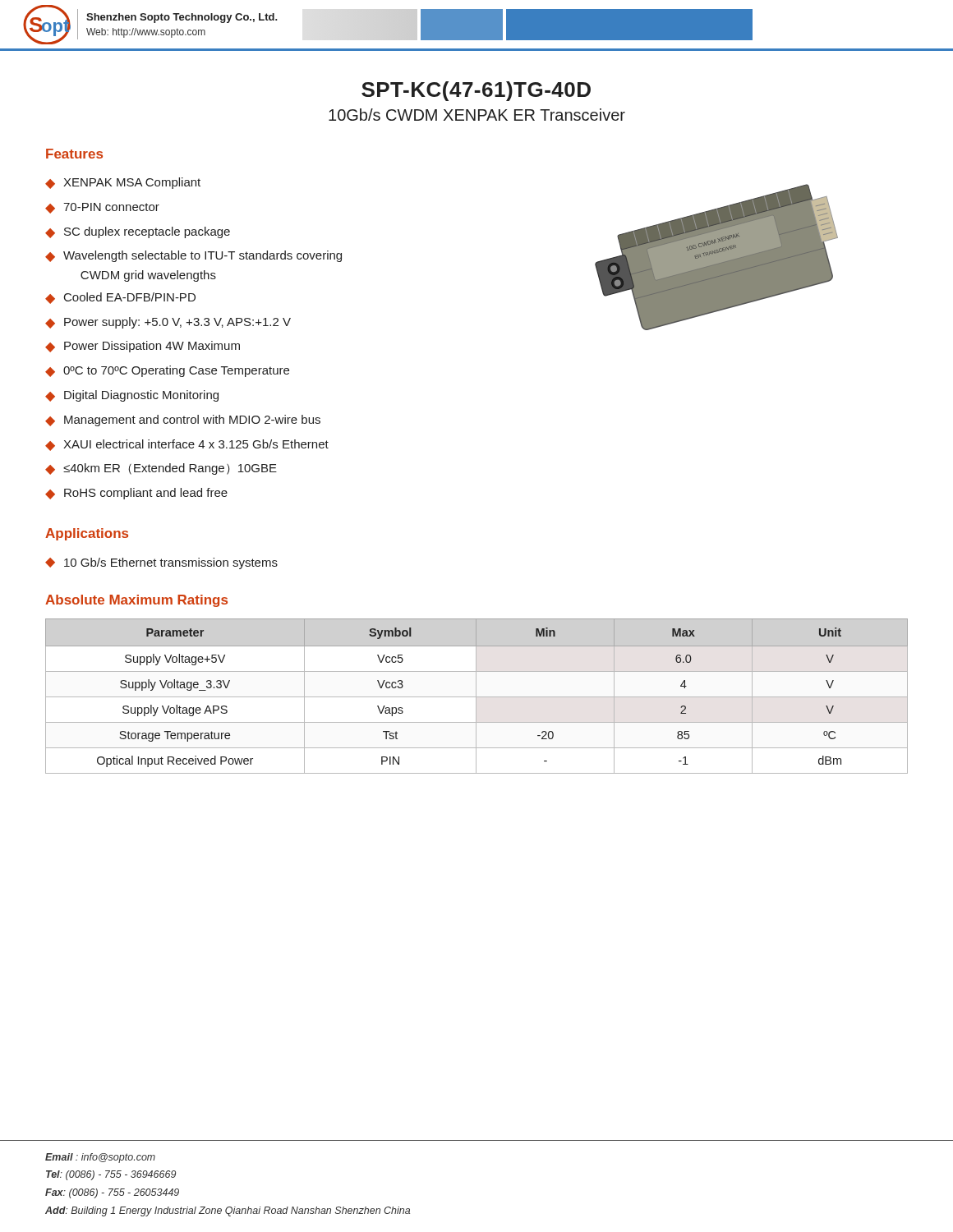Screen dimensions: 1232x953
Task: Click on the list item with the text "◆ Wavelength selectable to ITU-T standards covering CWDM"
Action: [x=194, y=265]
